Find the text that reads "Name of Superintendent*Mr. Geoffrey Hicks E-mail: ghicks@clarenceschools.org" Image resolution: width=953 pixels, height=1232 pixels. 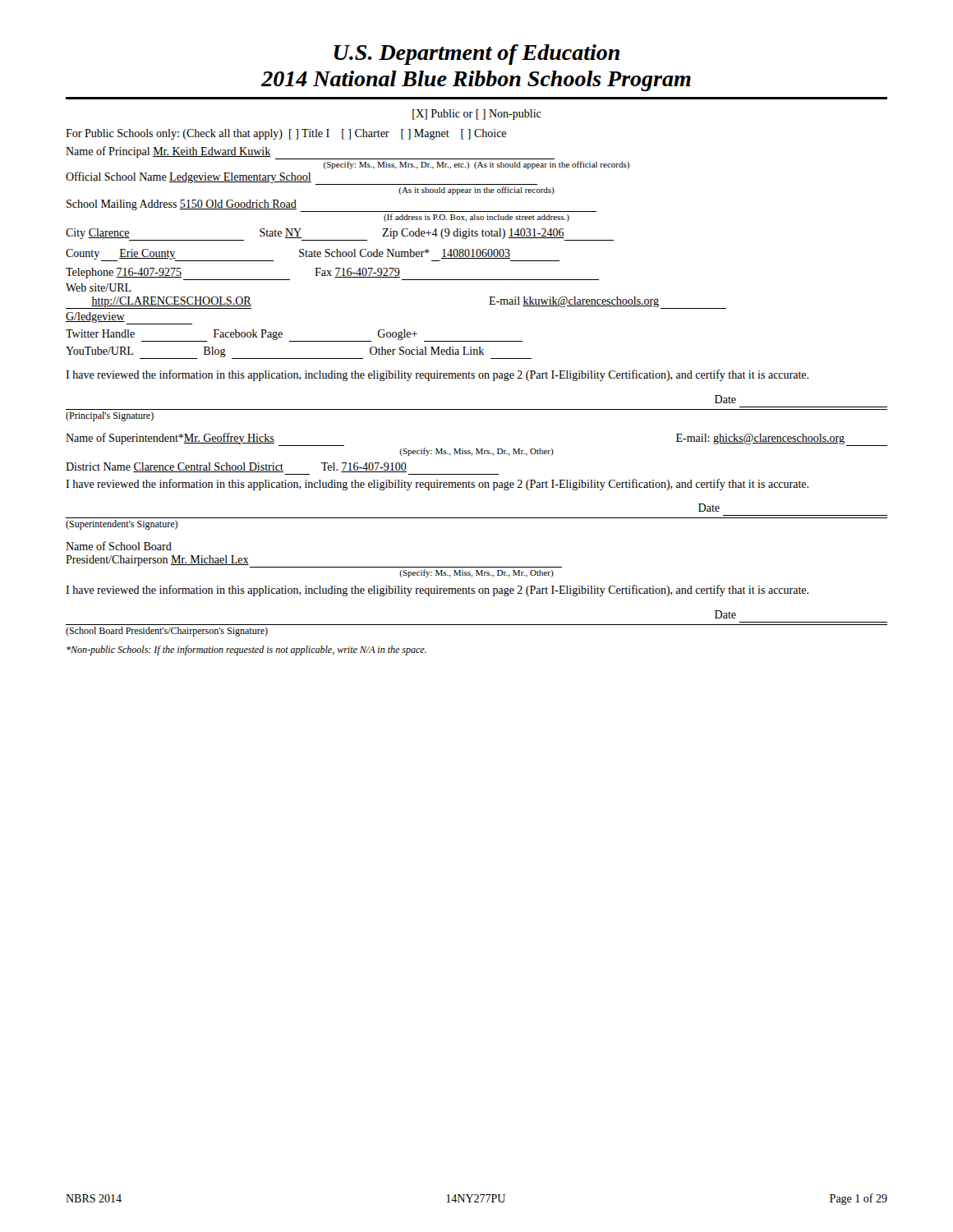476,439
